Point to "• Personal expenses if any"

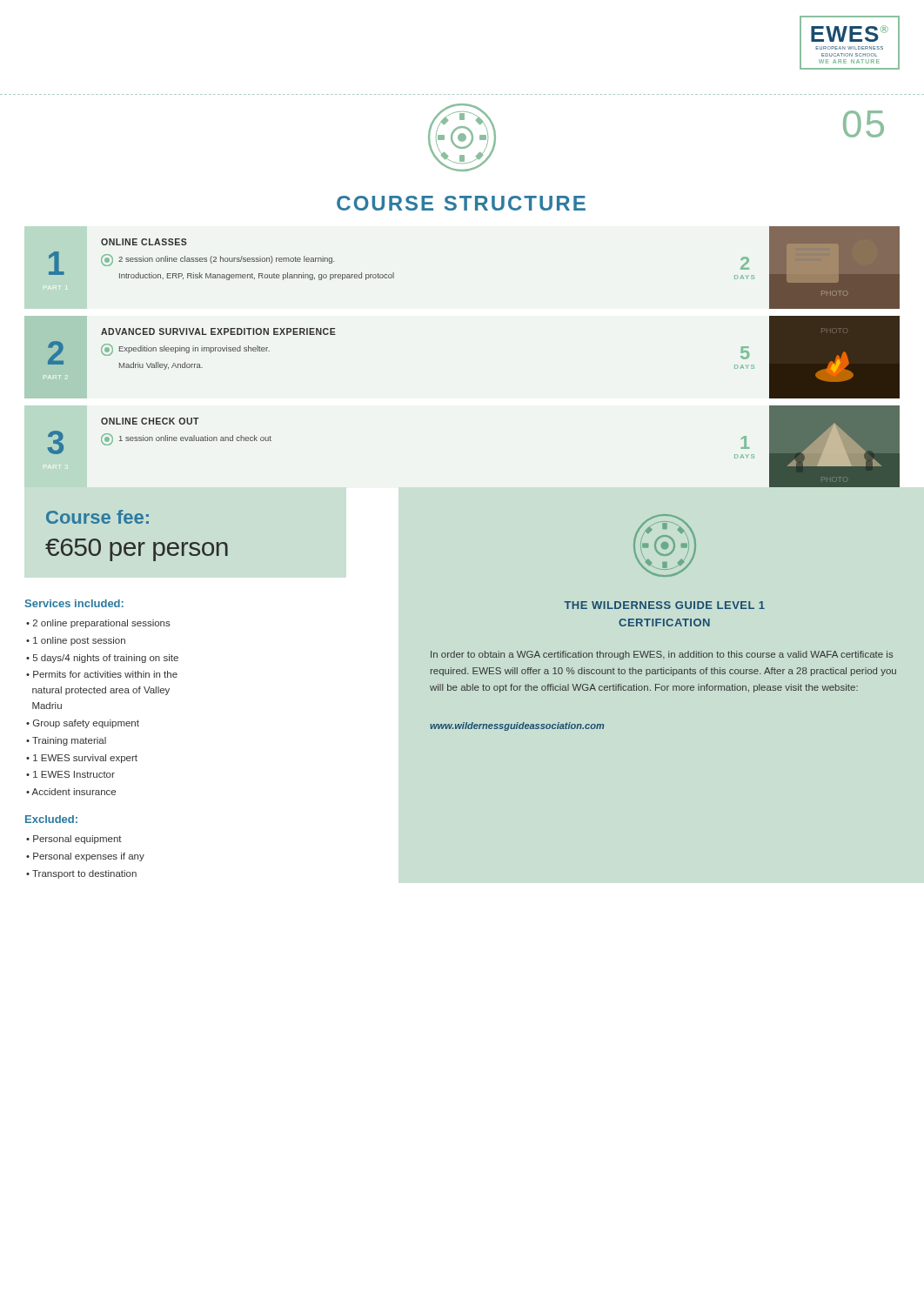[85, 856]
